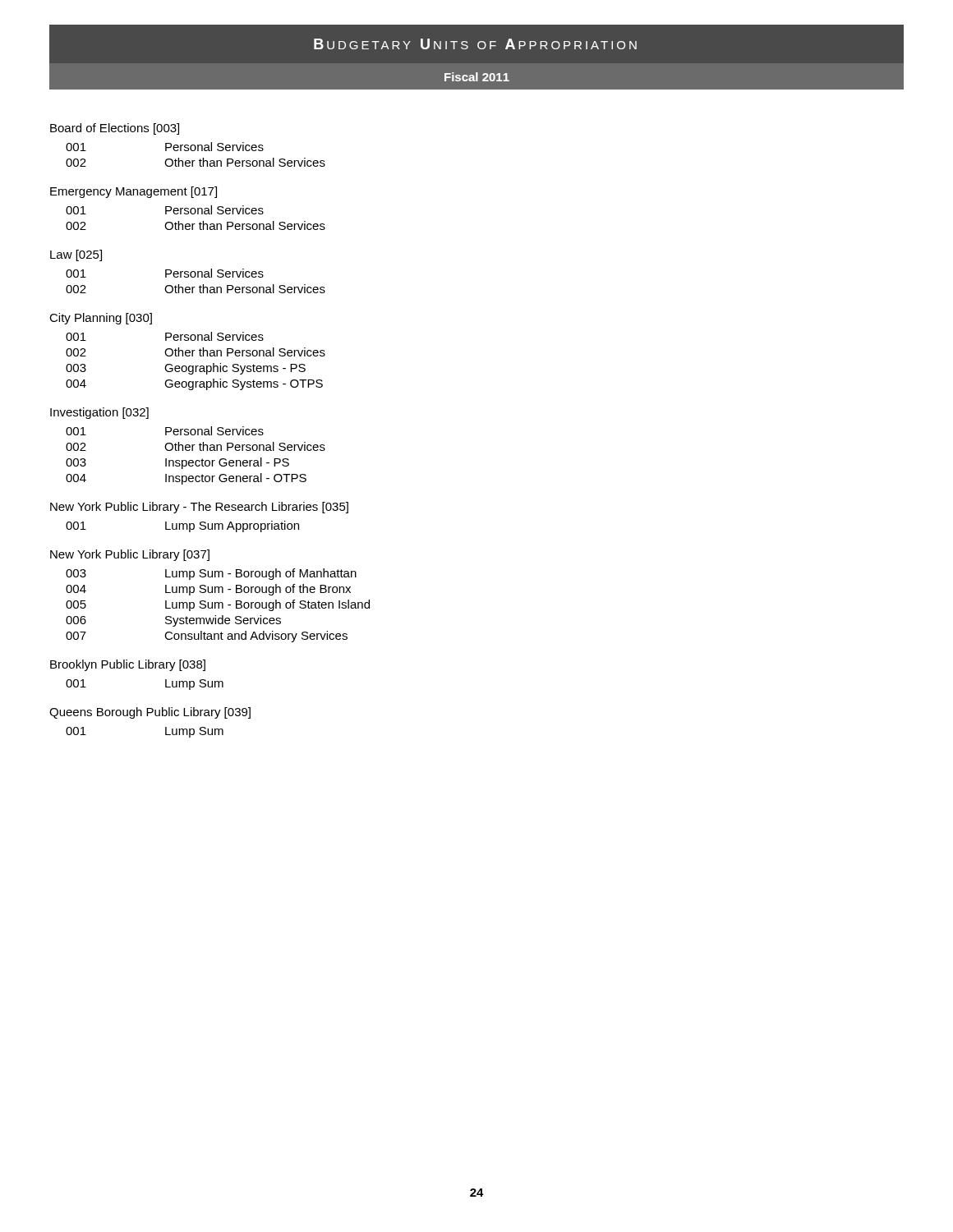Viewport: 953px width, 1232px height.
Task: Select the list item with the text "003Inspector General - PS"
Action: [169, 462]
